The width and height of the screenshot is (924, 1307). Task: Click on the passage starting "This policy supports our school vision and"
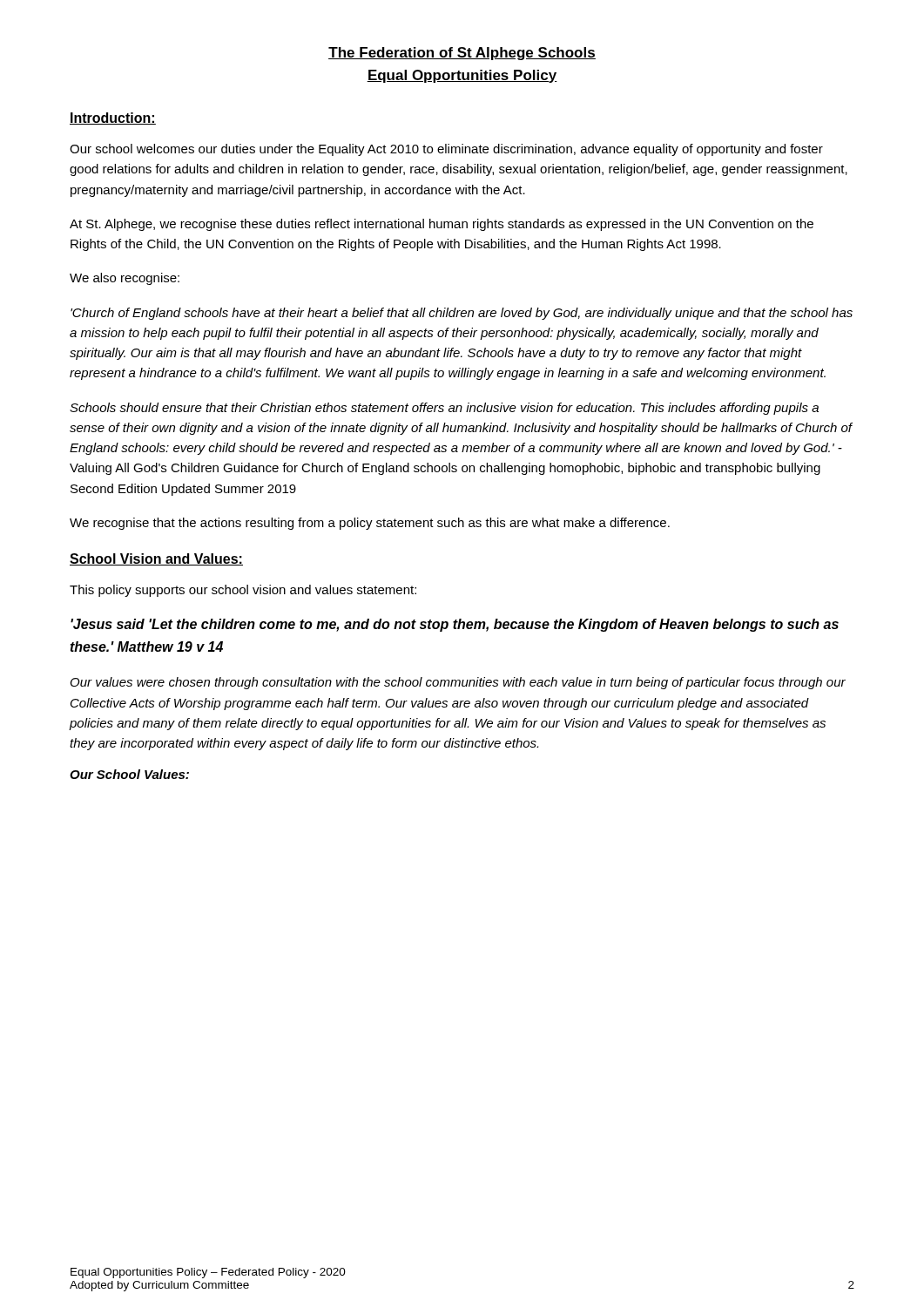pos(244,589)
